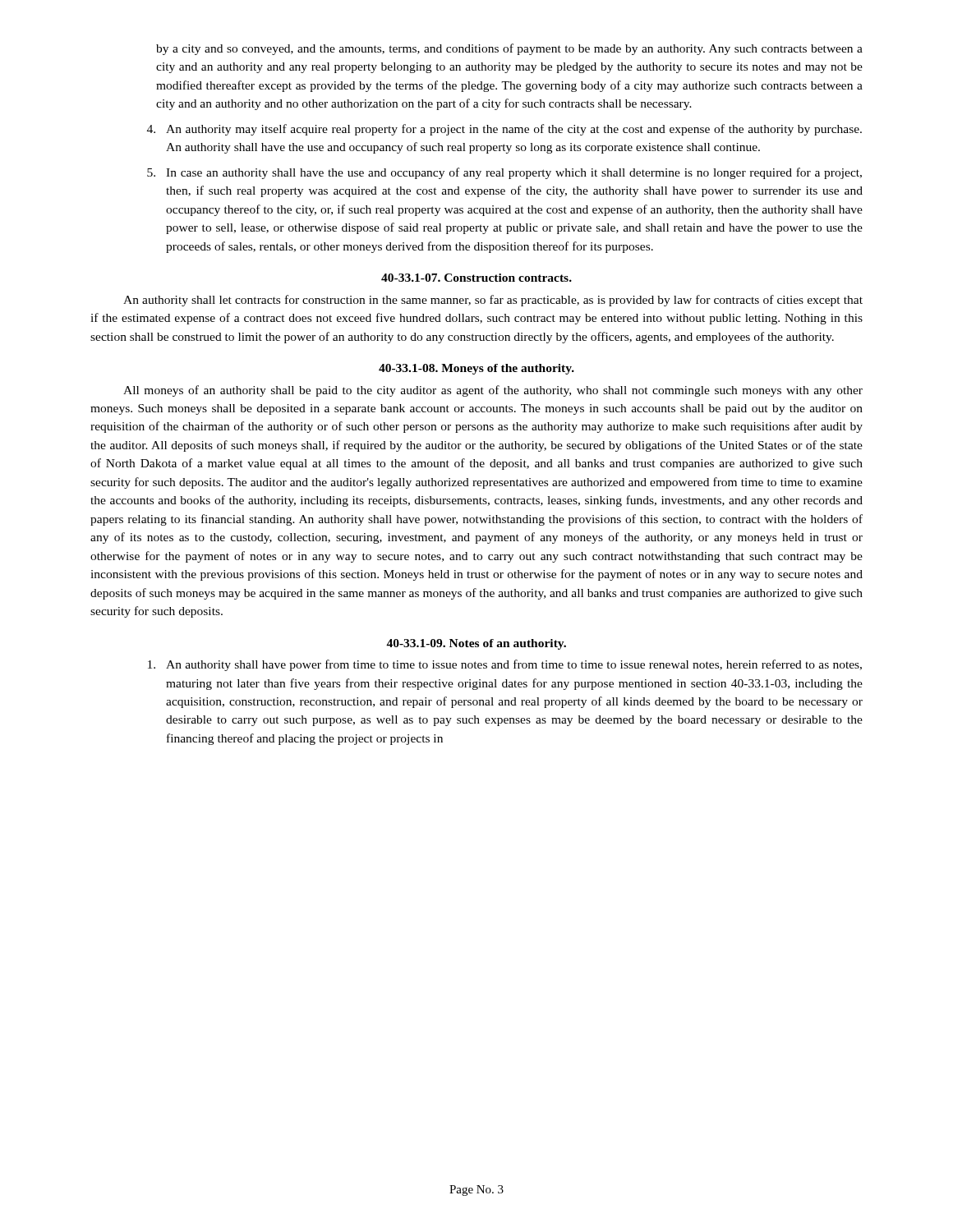
Task: Find the block on this page that starts "An authority shall let"
Action: pos(476,318)
